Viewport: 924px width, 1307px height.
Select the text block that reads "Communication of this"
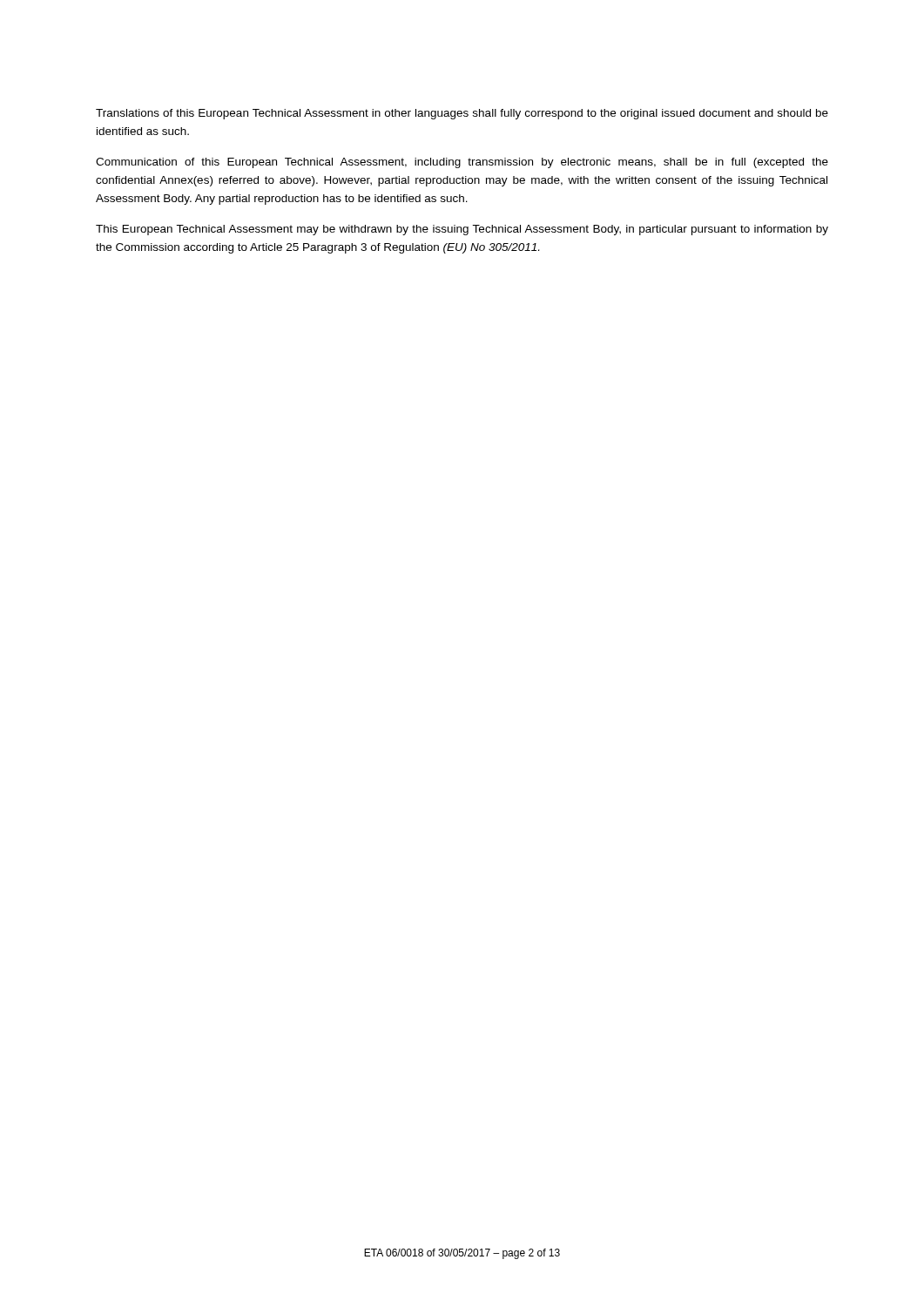(462, 180)
